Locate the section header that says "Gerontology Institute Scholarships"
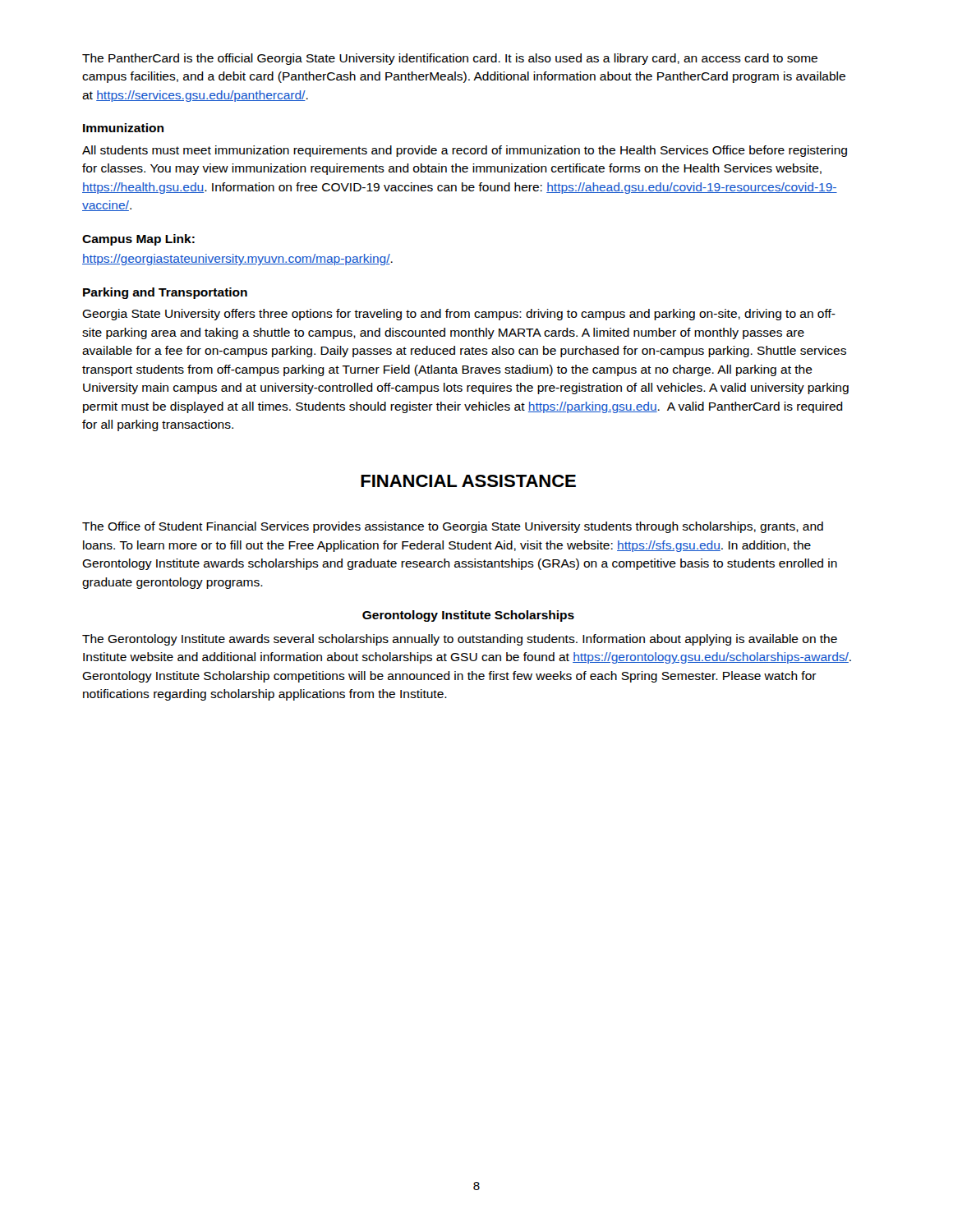Screen dimensions: 1232x953 [468, 615]
